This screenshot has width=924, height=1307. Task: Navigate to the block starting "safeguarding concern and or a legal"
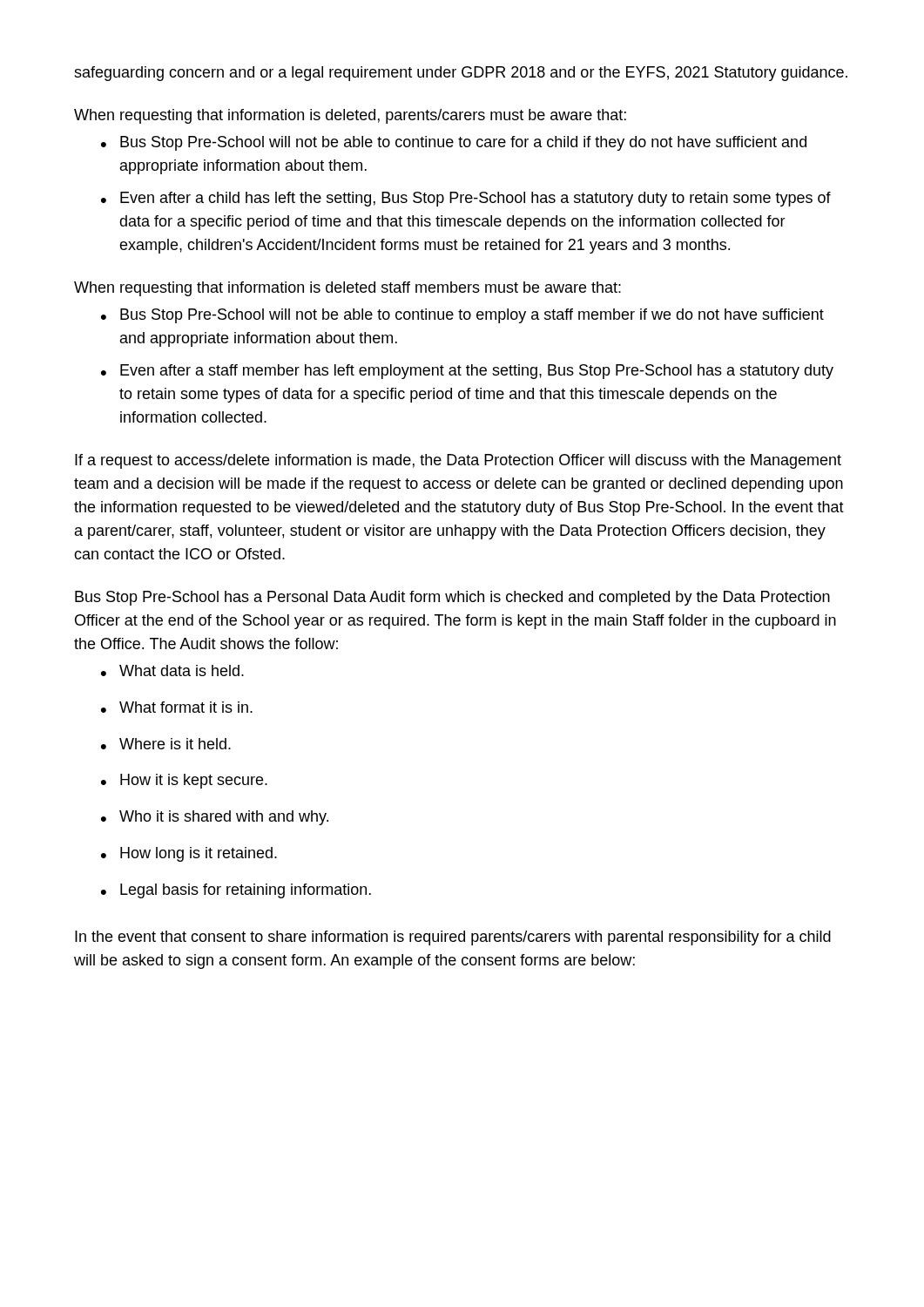click(461, 72)
